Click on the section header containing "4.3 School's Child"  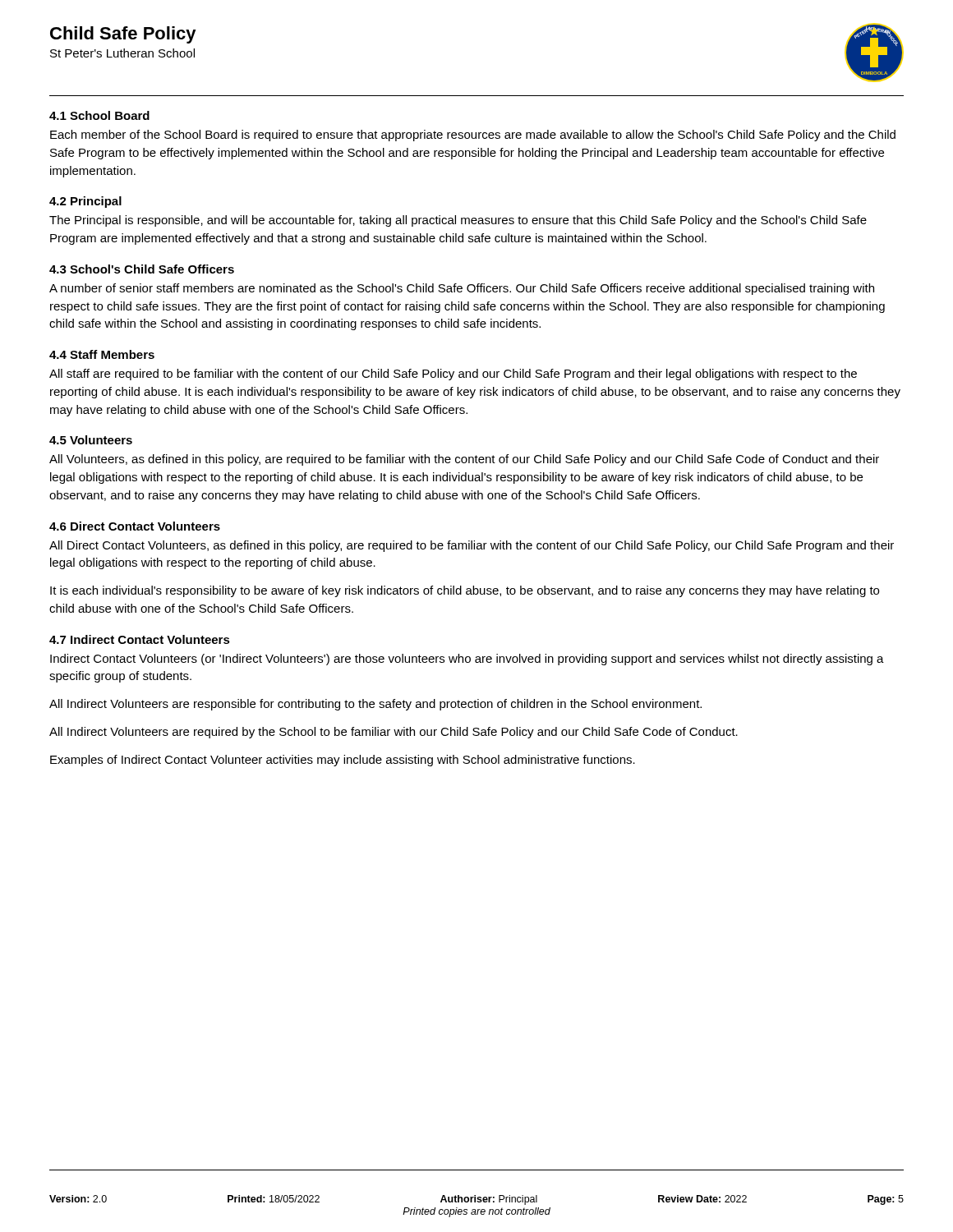pos(476,297)
